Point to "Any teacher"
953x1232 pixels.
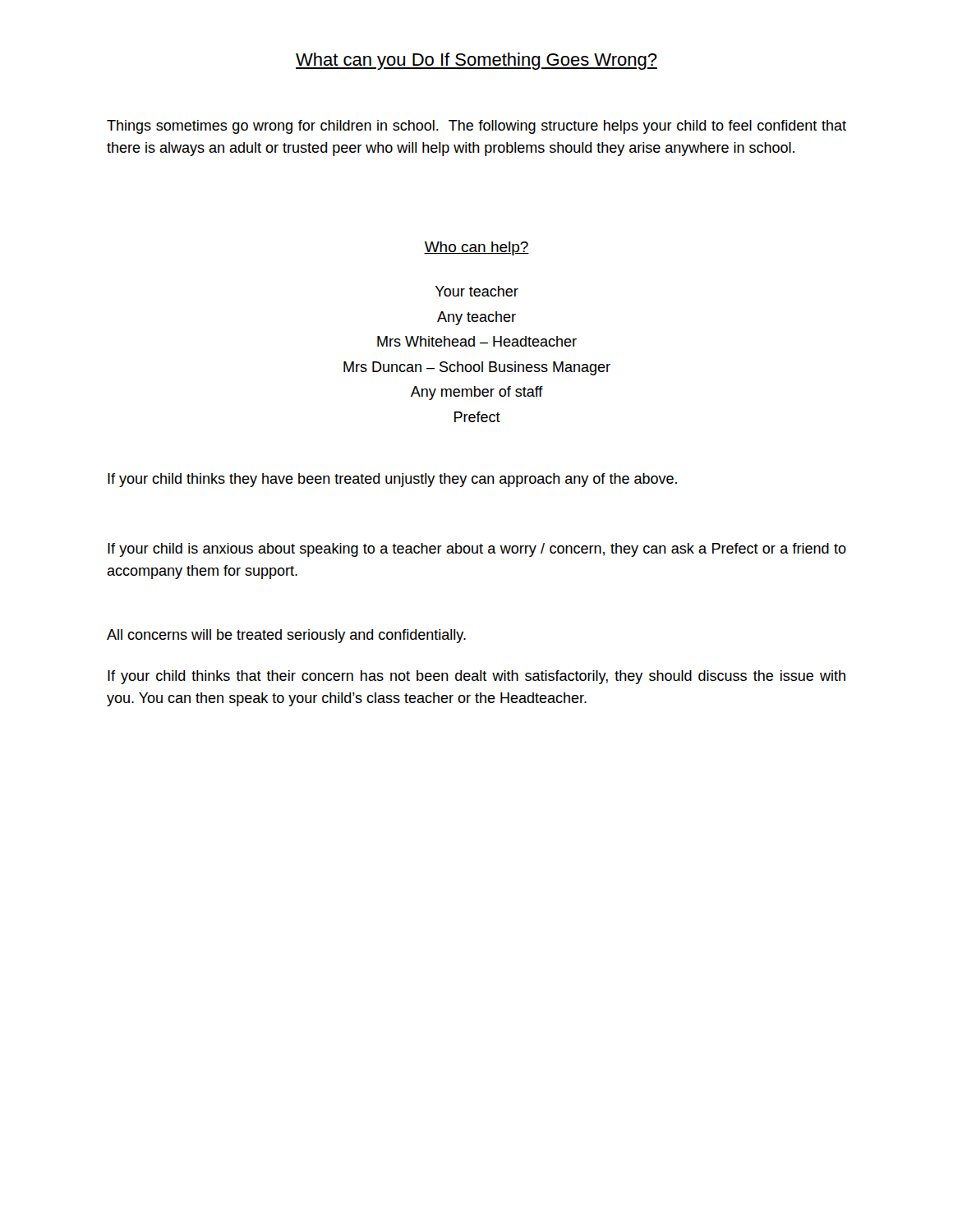coord(476,317)
